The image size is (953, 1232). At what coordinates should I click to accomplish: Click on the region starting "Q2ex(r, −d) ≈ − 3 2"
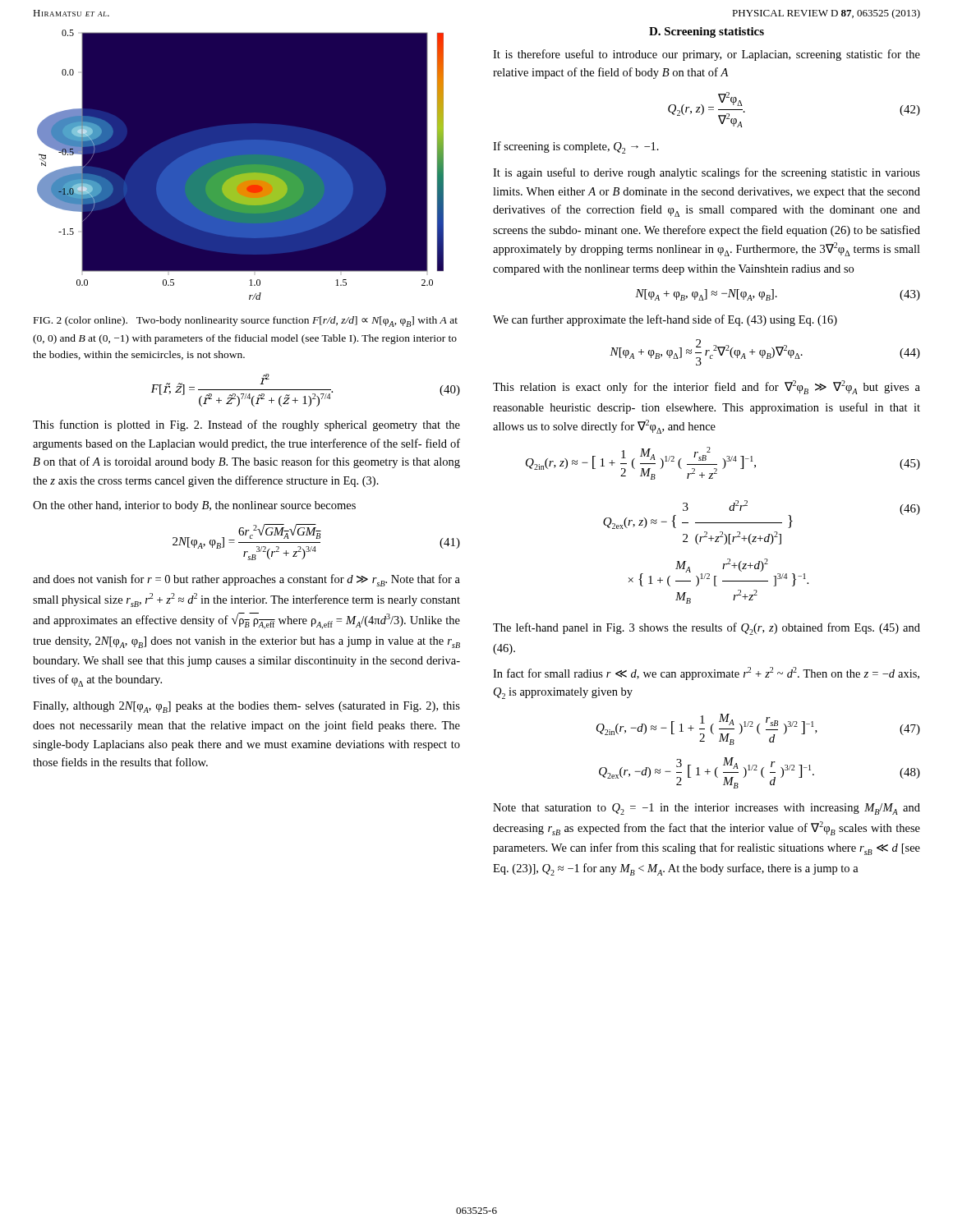[759, 772]
